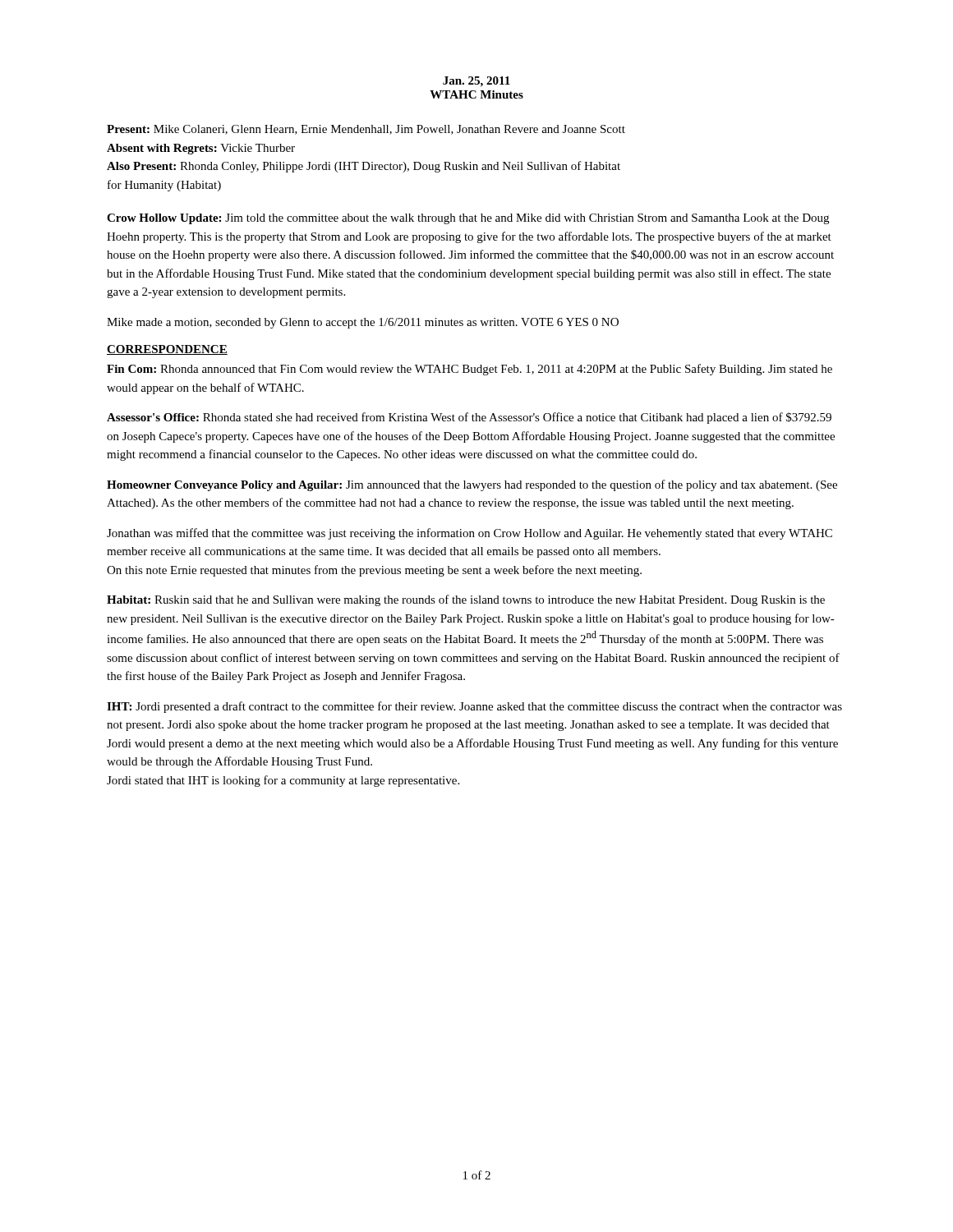Screen dimensions: 1232x953
Task: Navigate to the passage starting "IHT: Jordi presented a draft contract to the"
Action: (474, 743)
